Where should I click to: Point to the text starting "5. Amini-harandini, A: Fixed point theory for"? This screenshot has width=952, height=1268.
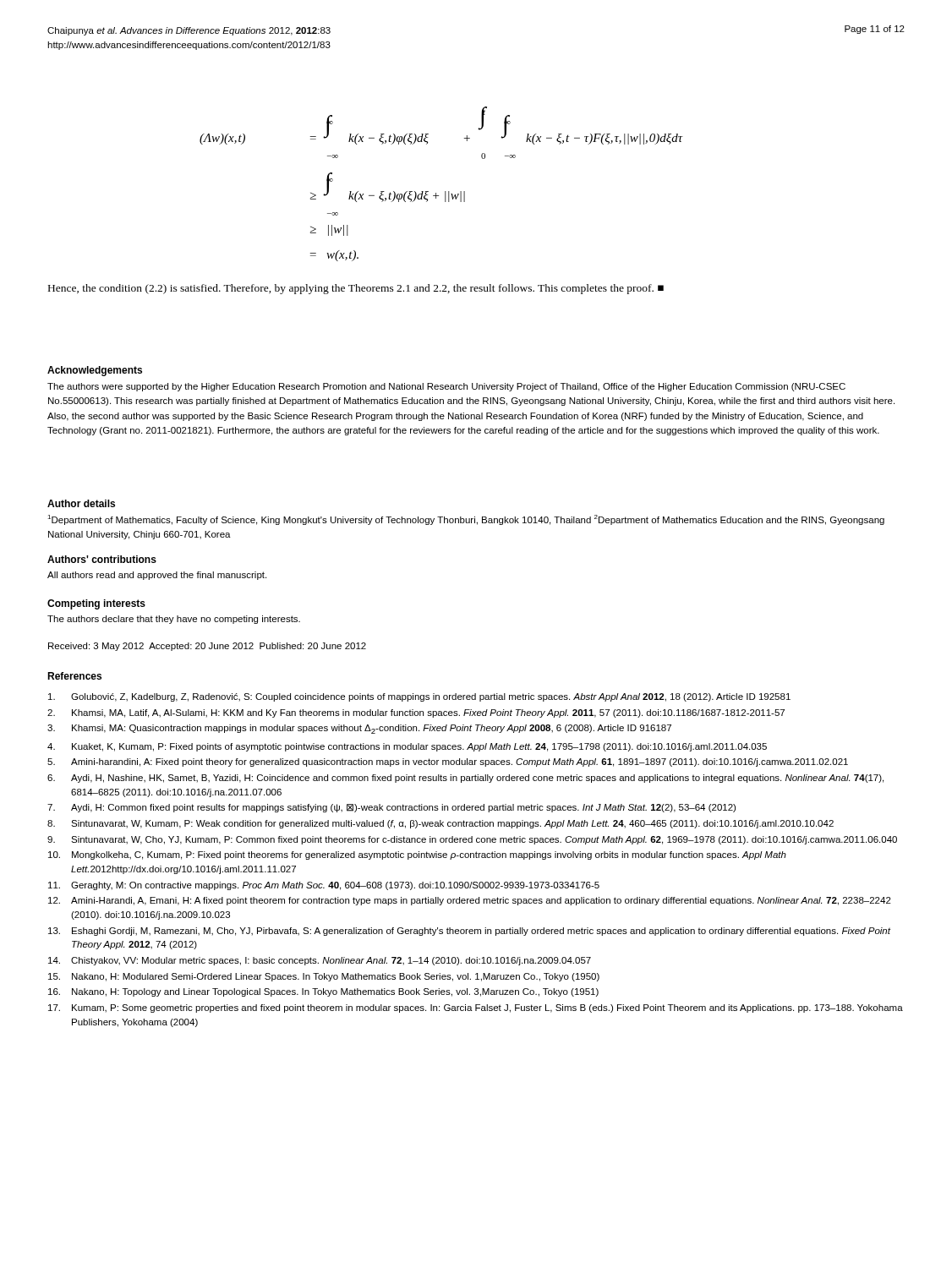click(x=448, y=762)
